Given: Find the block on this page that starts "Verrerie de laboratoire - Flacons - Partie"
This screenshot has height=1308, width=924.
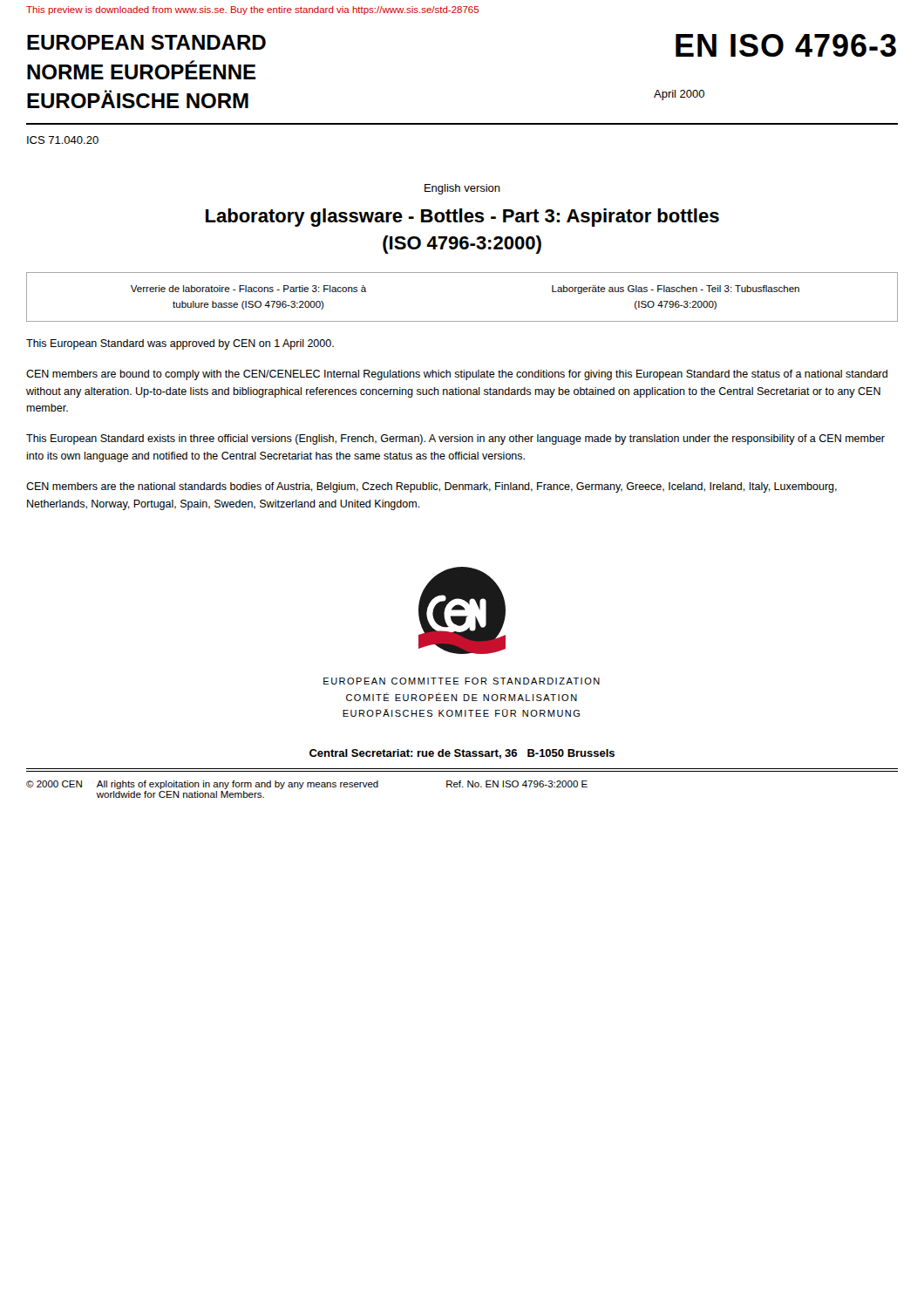Looking at the screenshot, I should coord(243,289).
